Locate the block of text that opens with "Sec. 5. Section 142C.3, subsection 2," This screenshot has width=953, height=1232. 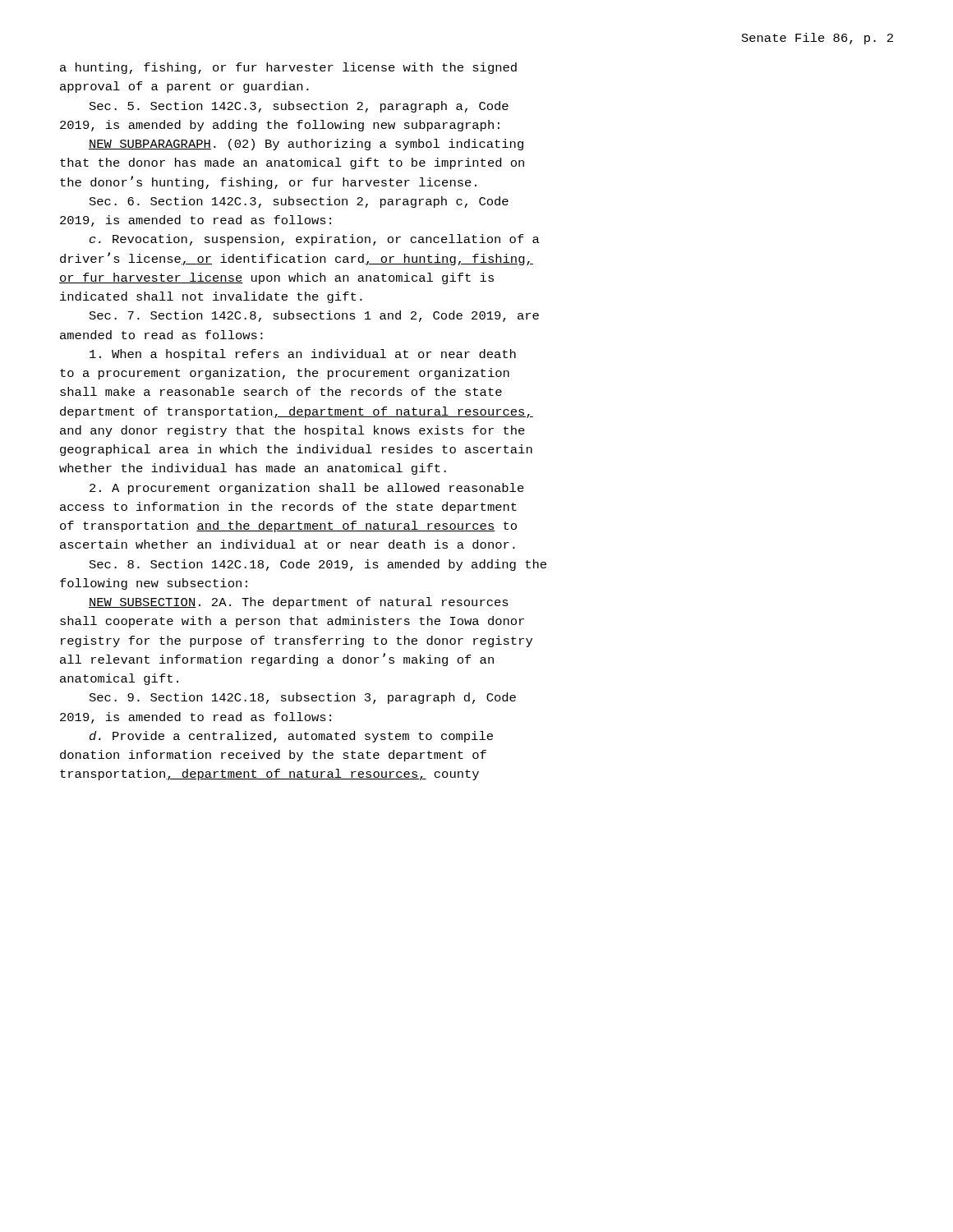[x=476, y=116]
